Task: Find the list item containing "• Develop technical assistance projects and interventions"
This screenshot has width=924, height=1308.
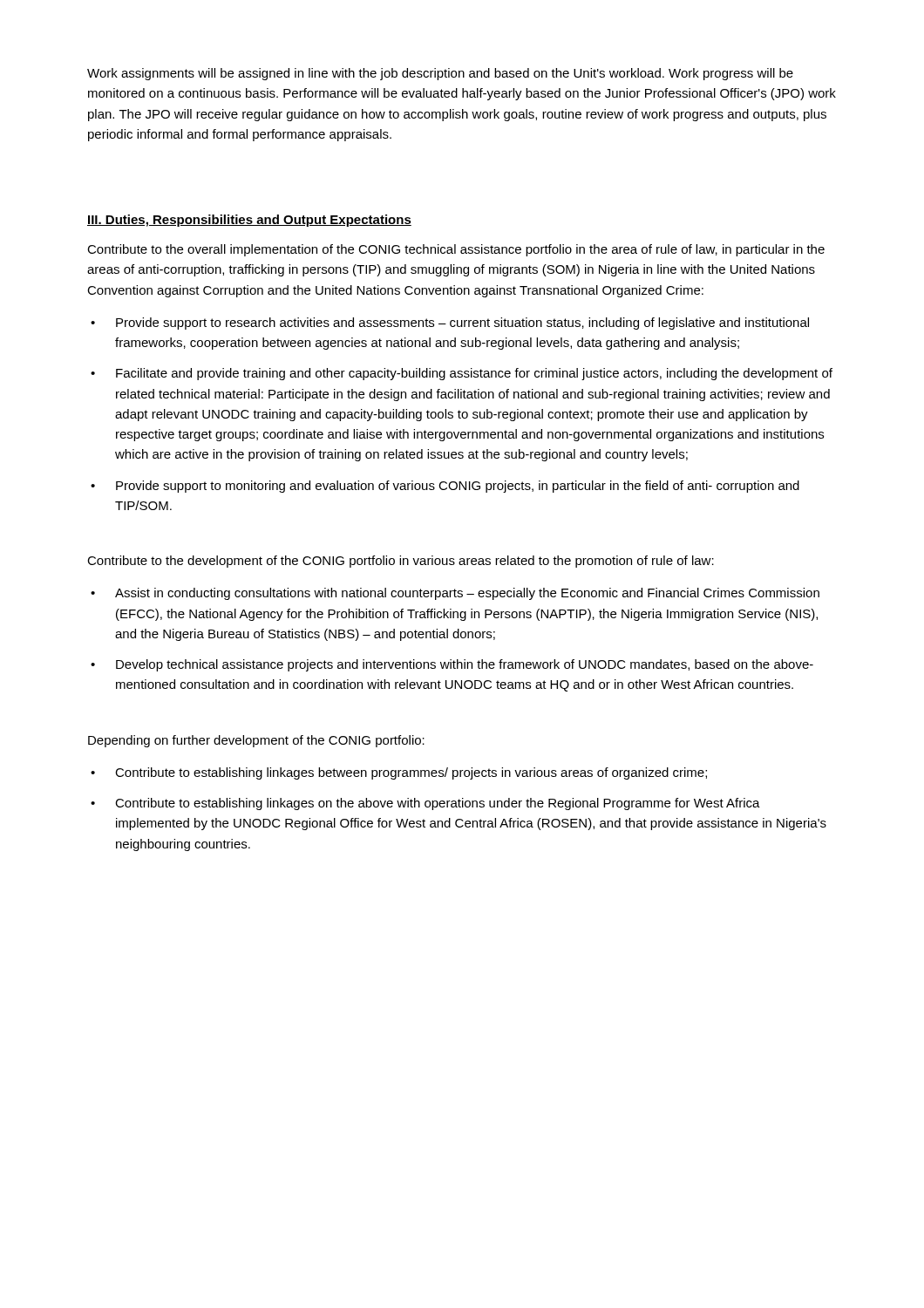Action: point(462,674)
